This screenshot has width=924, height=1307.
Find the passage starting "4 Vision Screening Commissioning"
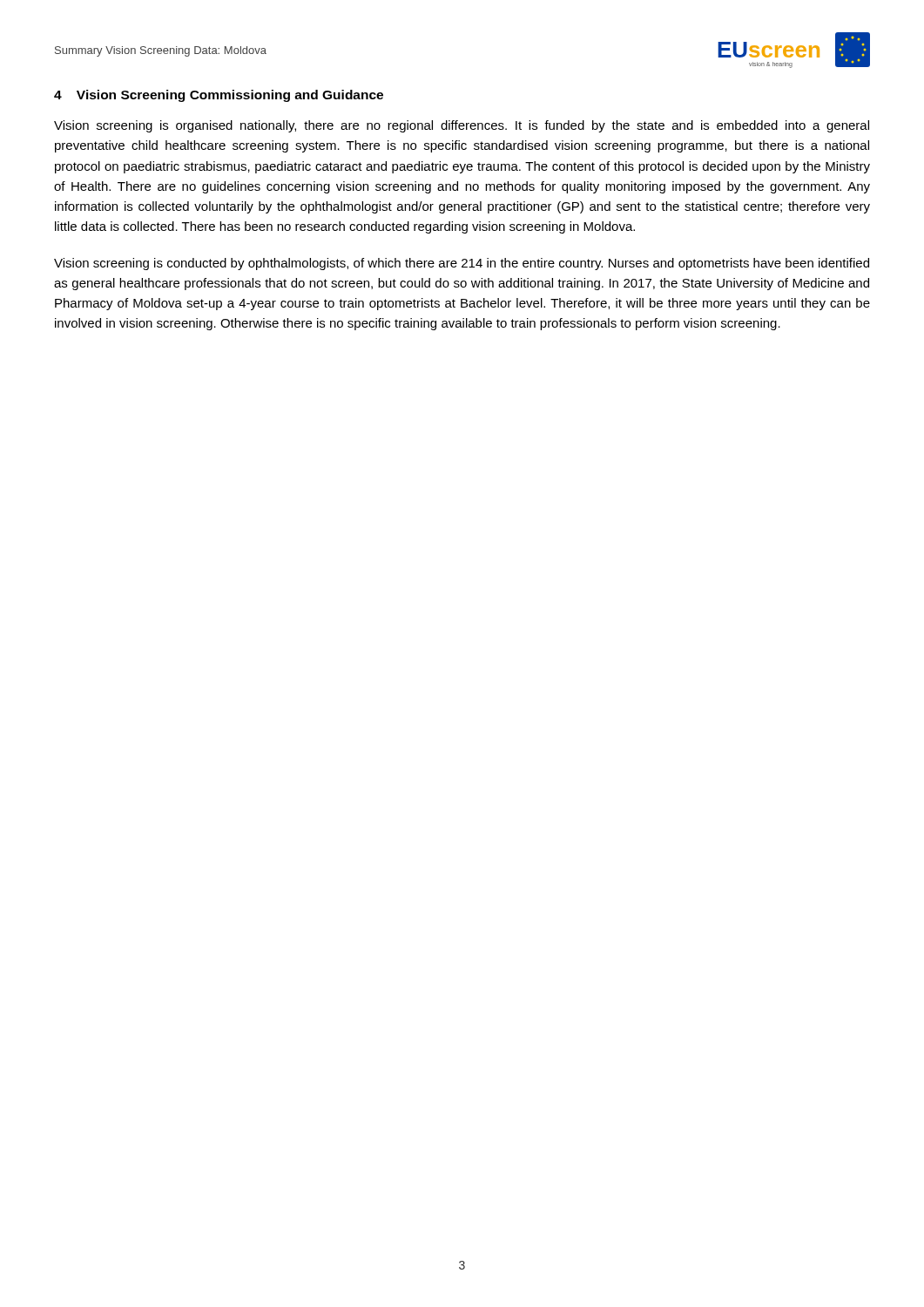[219, 95]
